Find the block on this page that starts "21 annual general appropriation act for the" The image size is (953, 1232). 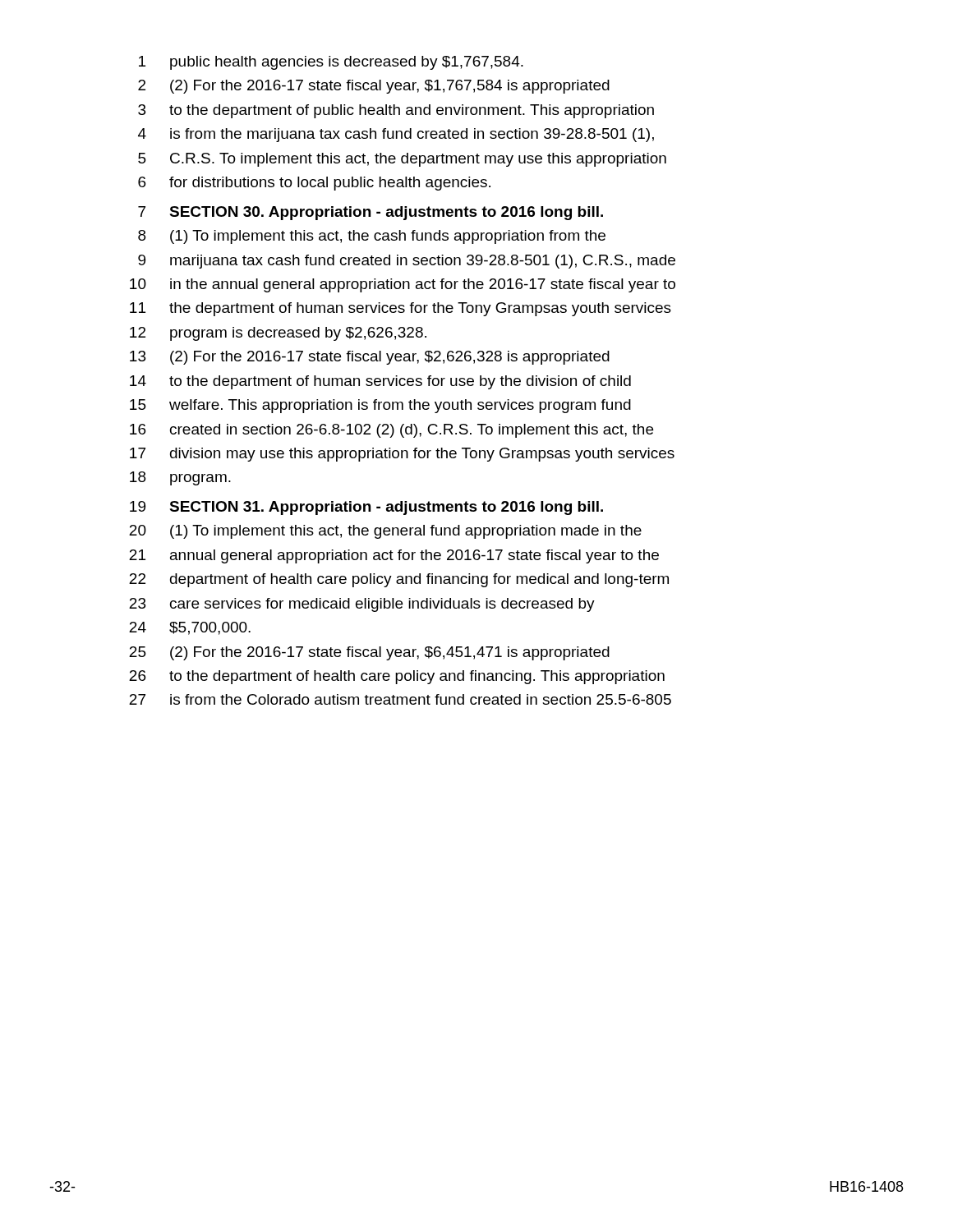[x=476, y=555]
